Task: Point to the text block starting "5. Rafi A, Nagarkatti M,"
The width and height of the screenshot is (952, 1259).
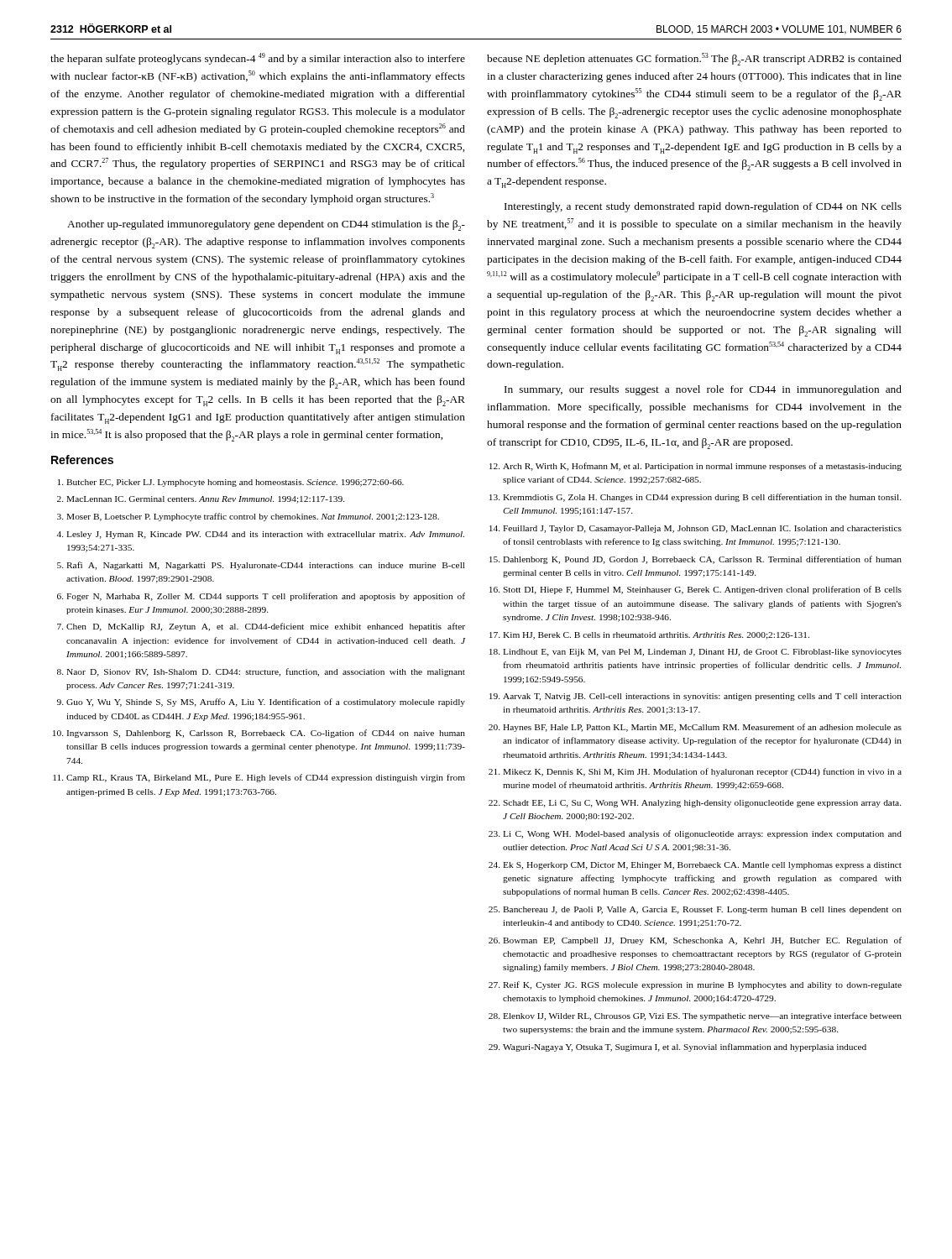Action: click(x=258, y=571)
